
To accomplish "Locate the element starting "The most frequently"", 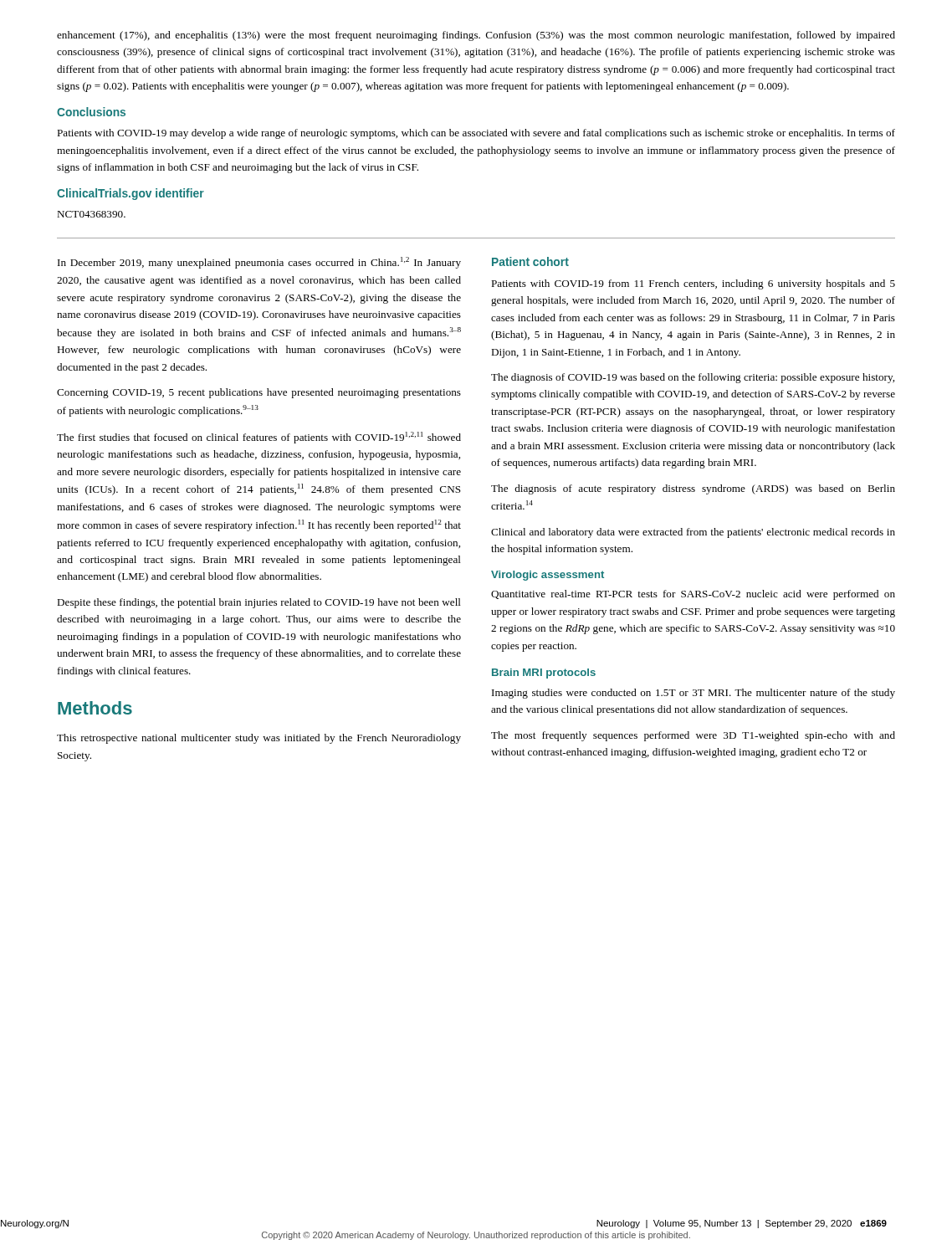I will click(x=693, y=744).
